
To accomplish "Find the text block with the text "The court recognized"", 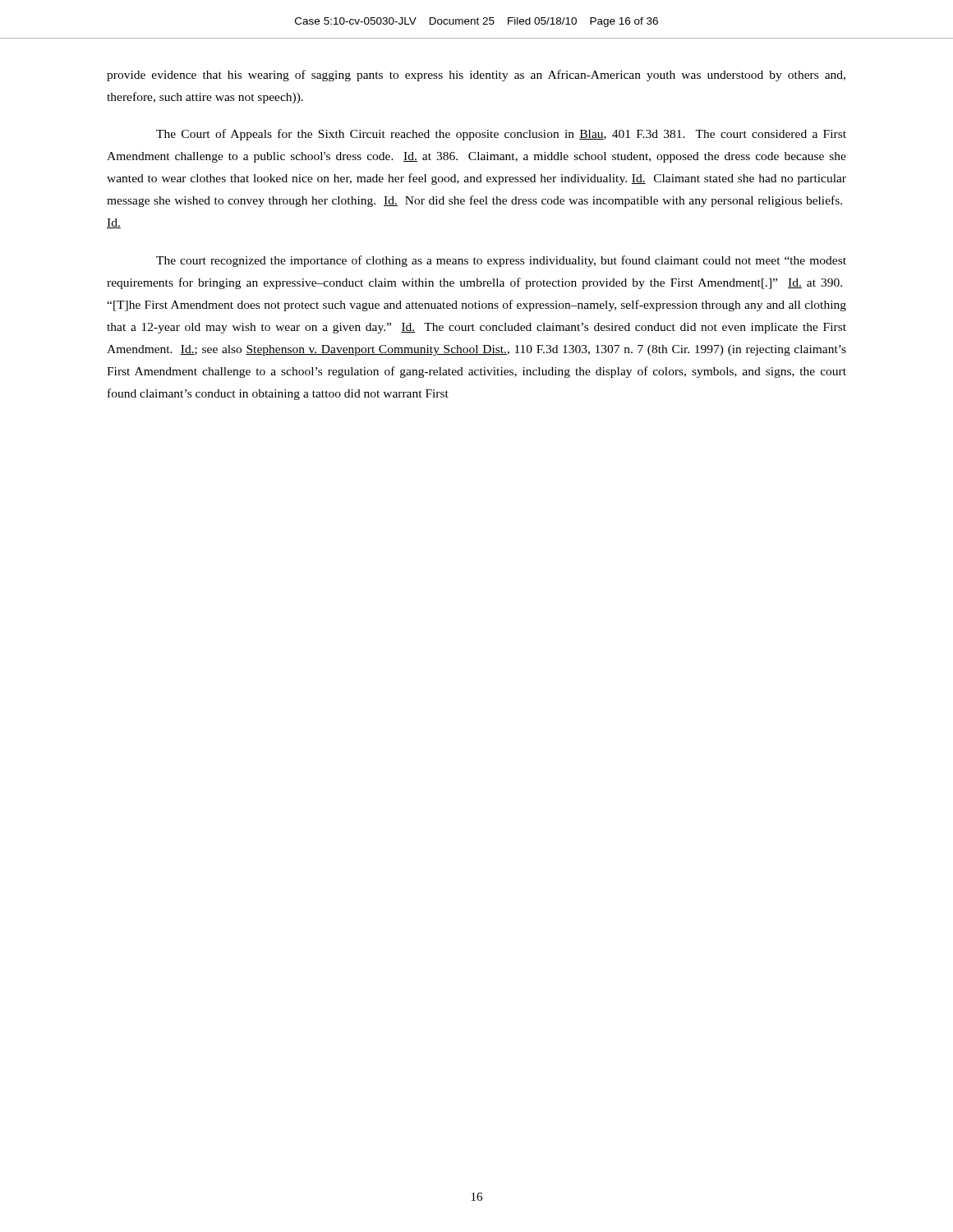I will 476,326.
